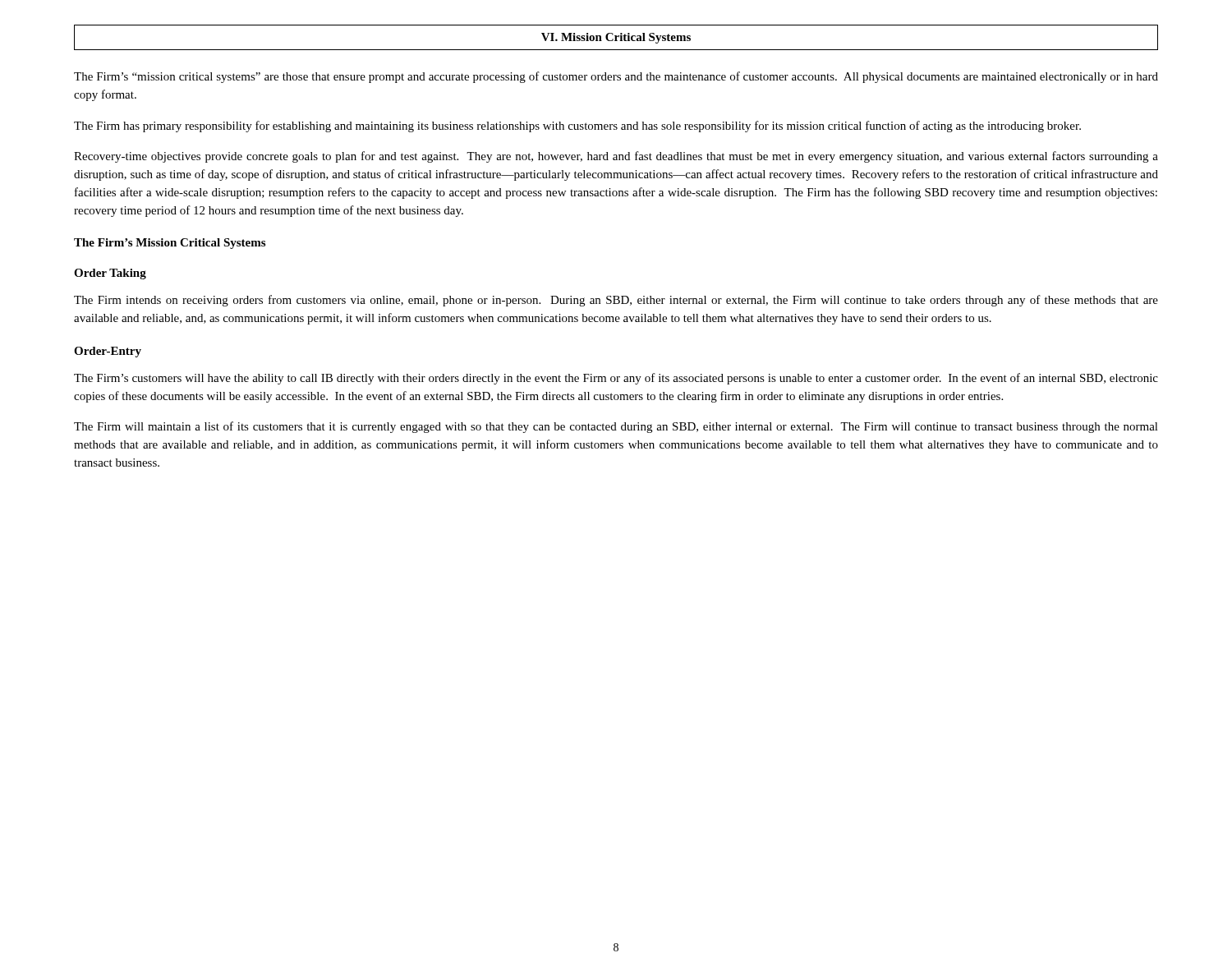Point to the text starting "The Firm has"

pos(578,125)
